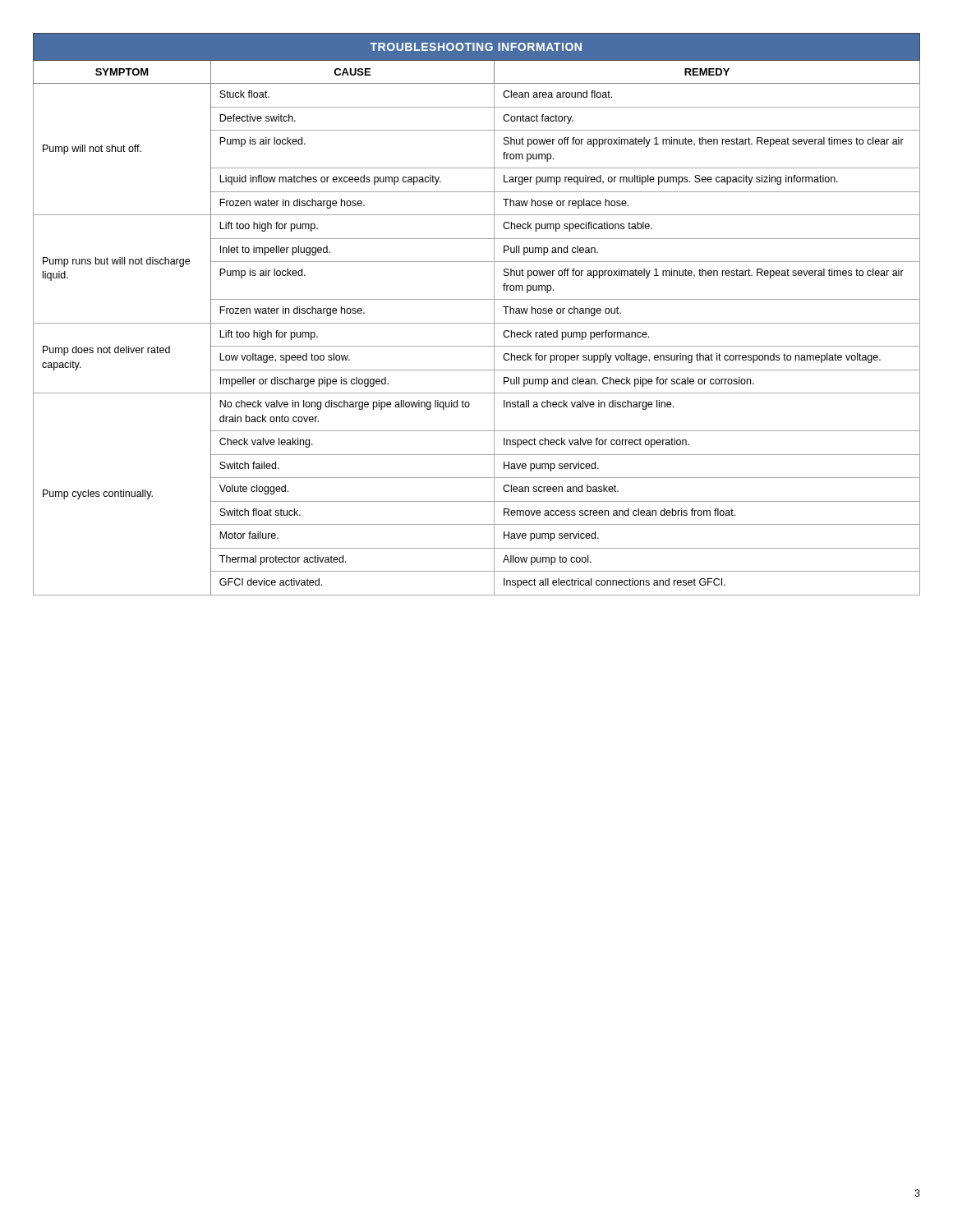This screenshot has width=953, height=1232.
Task: Select the table that reads "Thaw hose or"
Action: click(476, 314)
